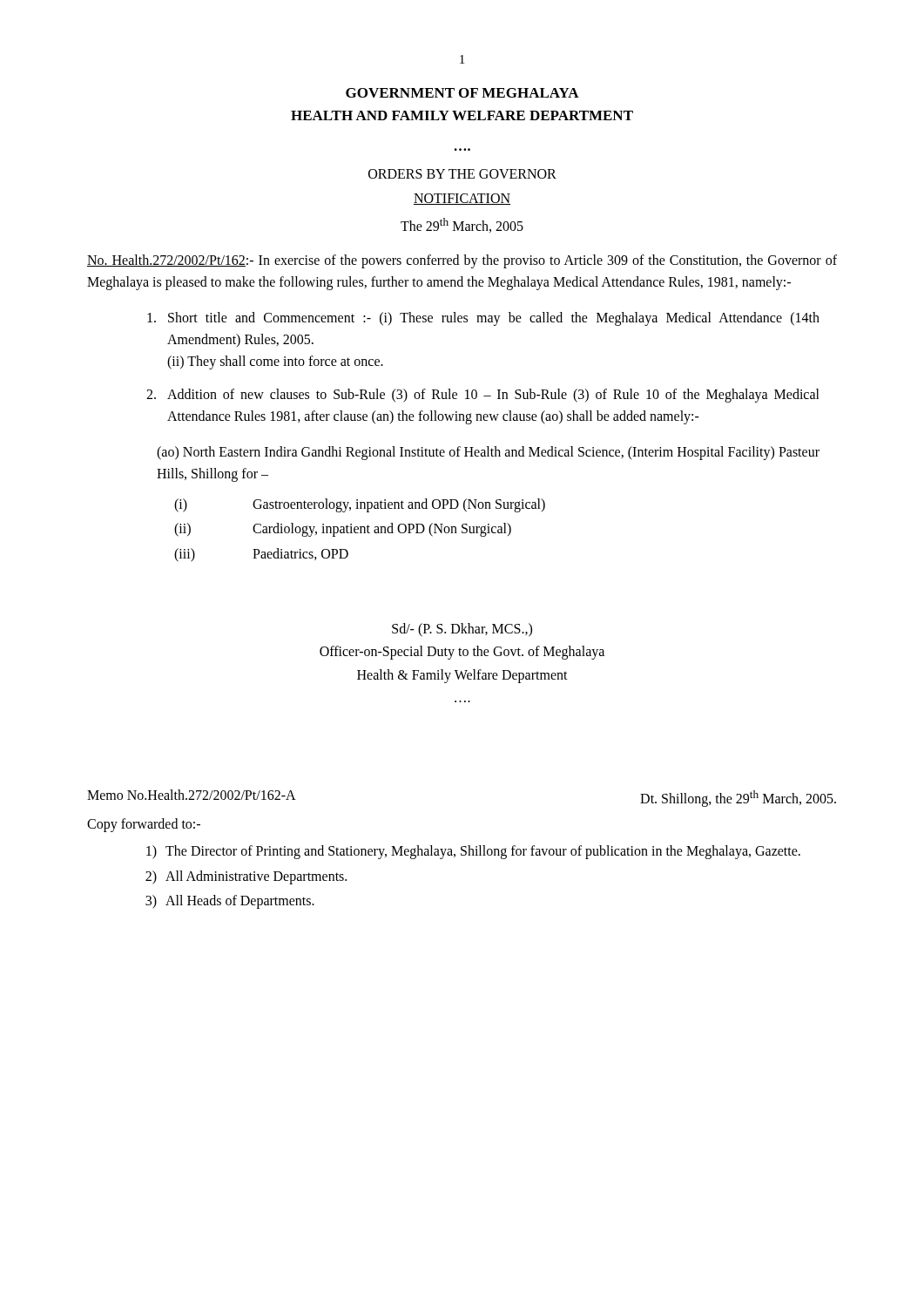Select the list item with the text "(ii) Cardiology, inpatient"
Screen dimensions: 1307x924
point(506,530)
